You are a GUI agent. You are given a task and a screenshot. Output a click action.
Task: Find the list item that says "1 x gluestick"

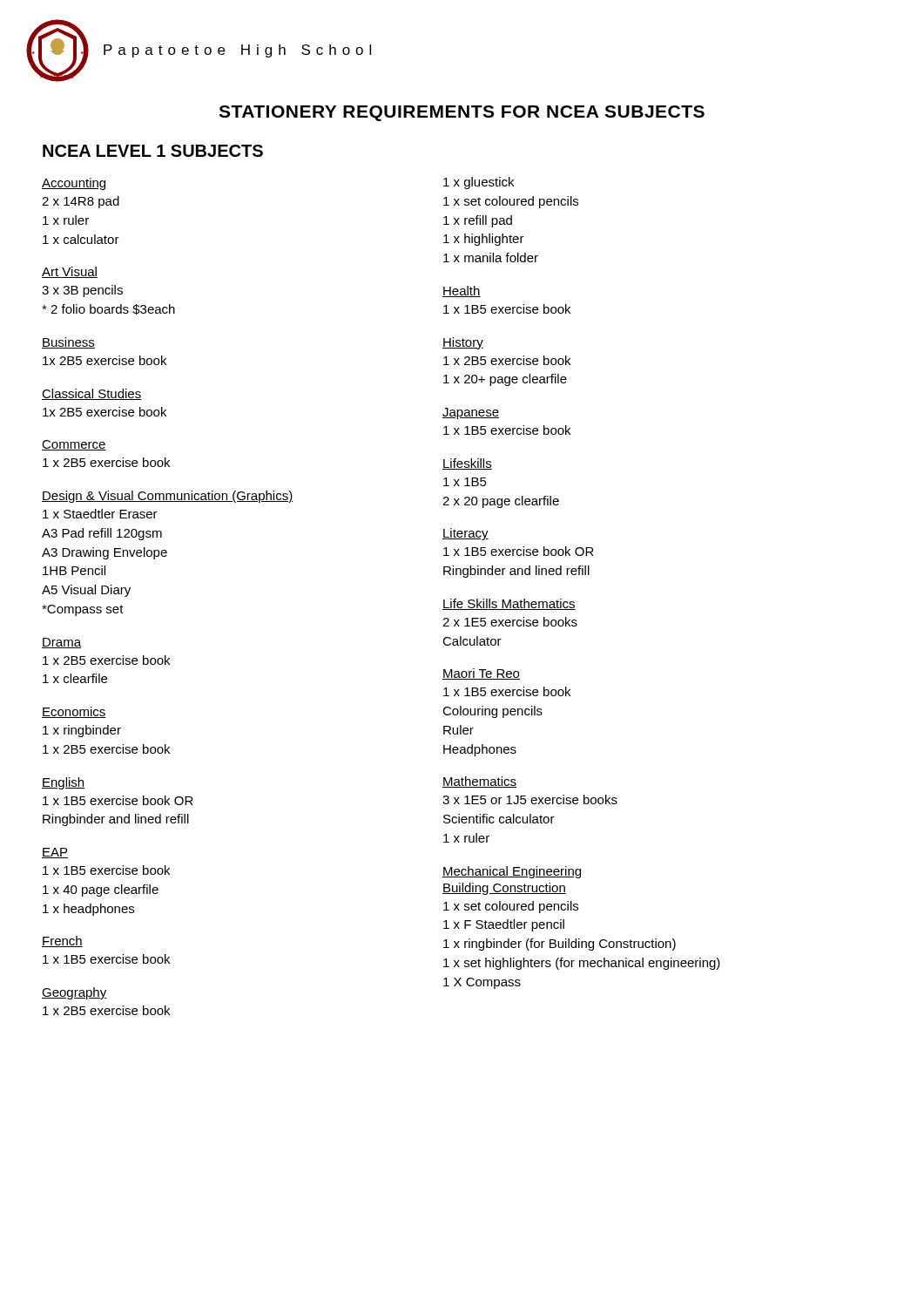pos(478,182)
